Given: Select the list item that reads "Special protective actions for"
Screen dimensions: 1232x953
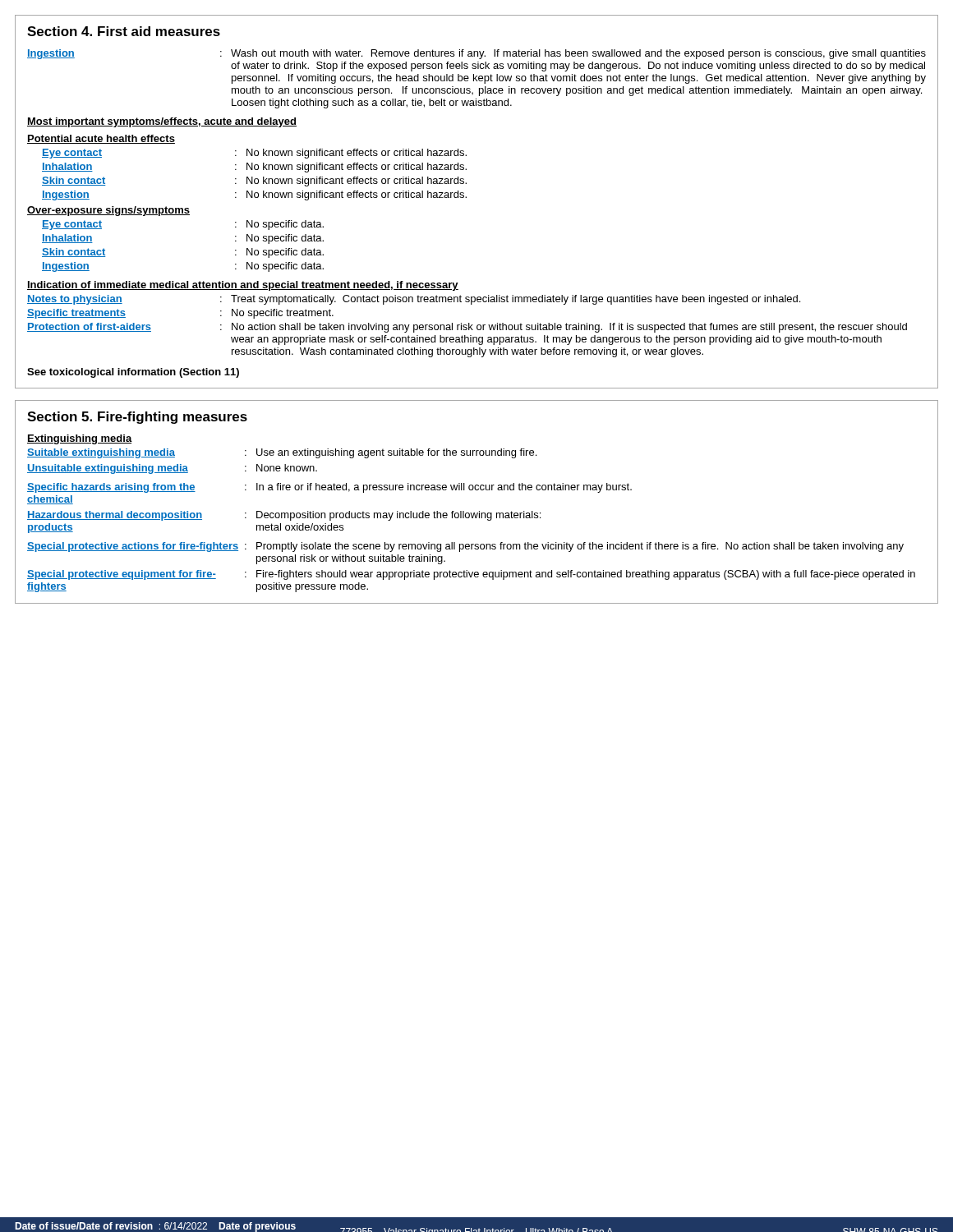Looking at the screenshot, I should click(476, 552).
